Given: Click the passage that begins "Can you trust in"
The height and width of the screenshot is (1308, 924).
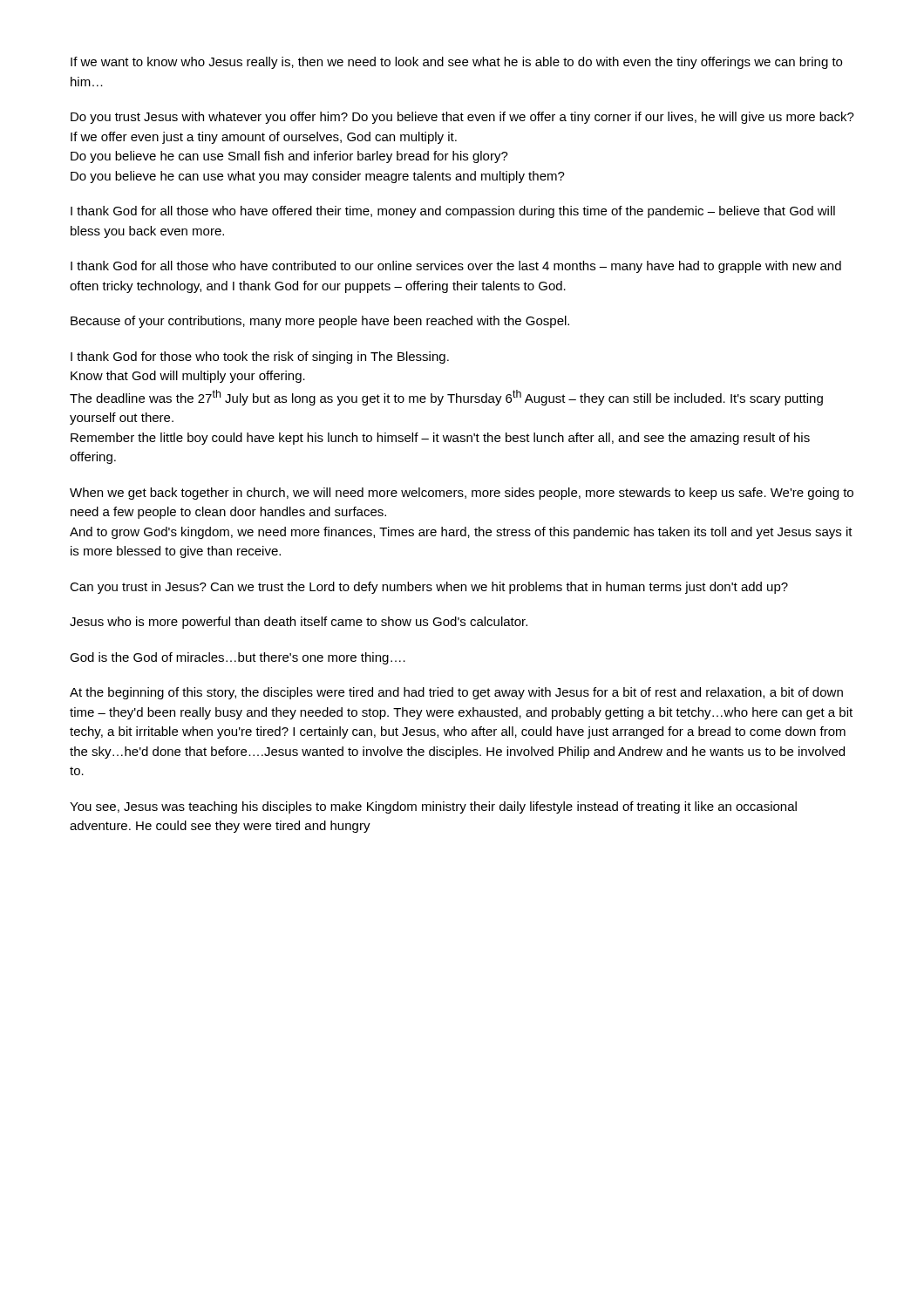Looking at the screenshot, I should click(429, 586).
